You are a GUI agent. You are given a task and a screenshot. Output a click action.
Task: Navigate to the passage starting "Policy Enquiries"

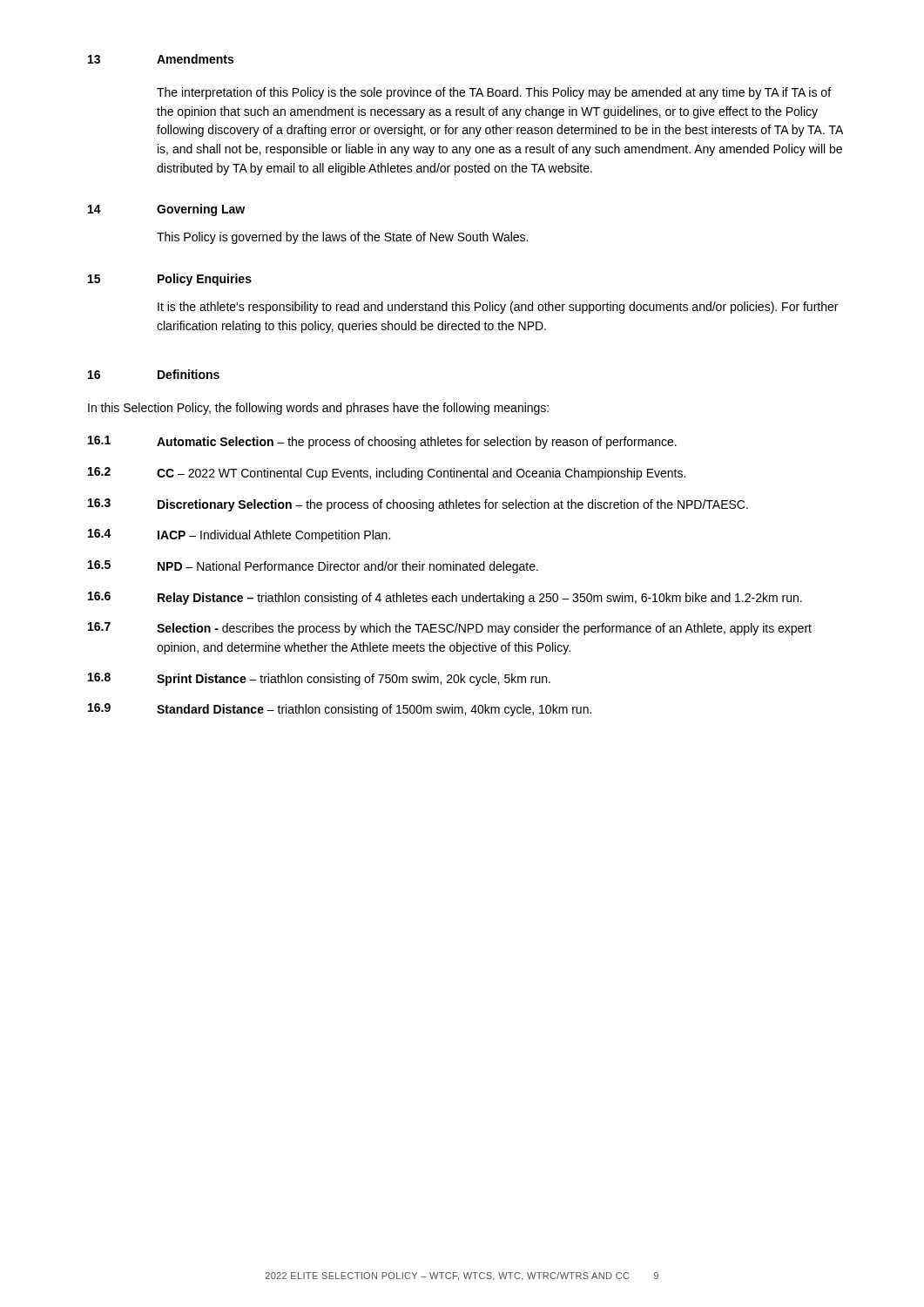pyautogui.click(x=204, y=279)
